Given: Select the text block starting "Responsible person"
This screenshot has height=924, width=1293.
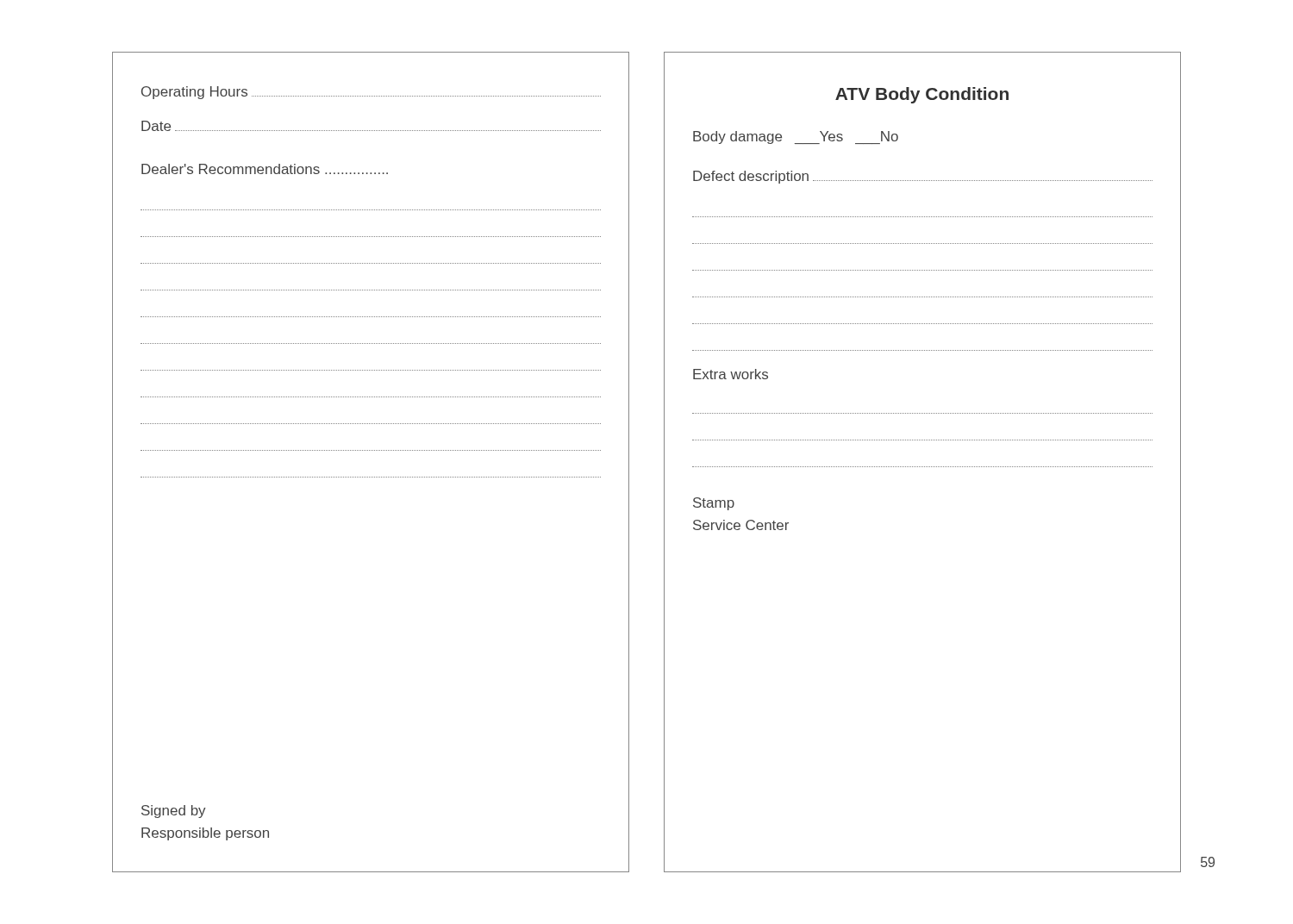Looking at the screenshot, I should 205,833.
